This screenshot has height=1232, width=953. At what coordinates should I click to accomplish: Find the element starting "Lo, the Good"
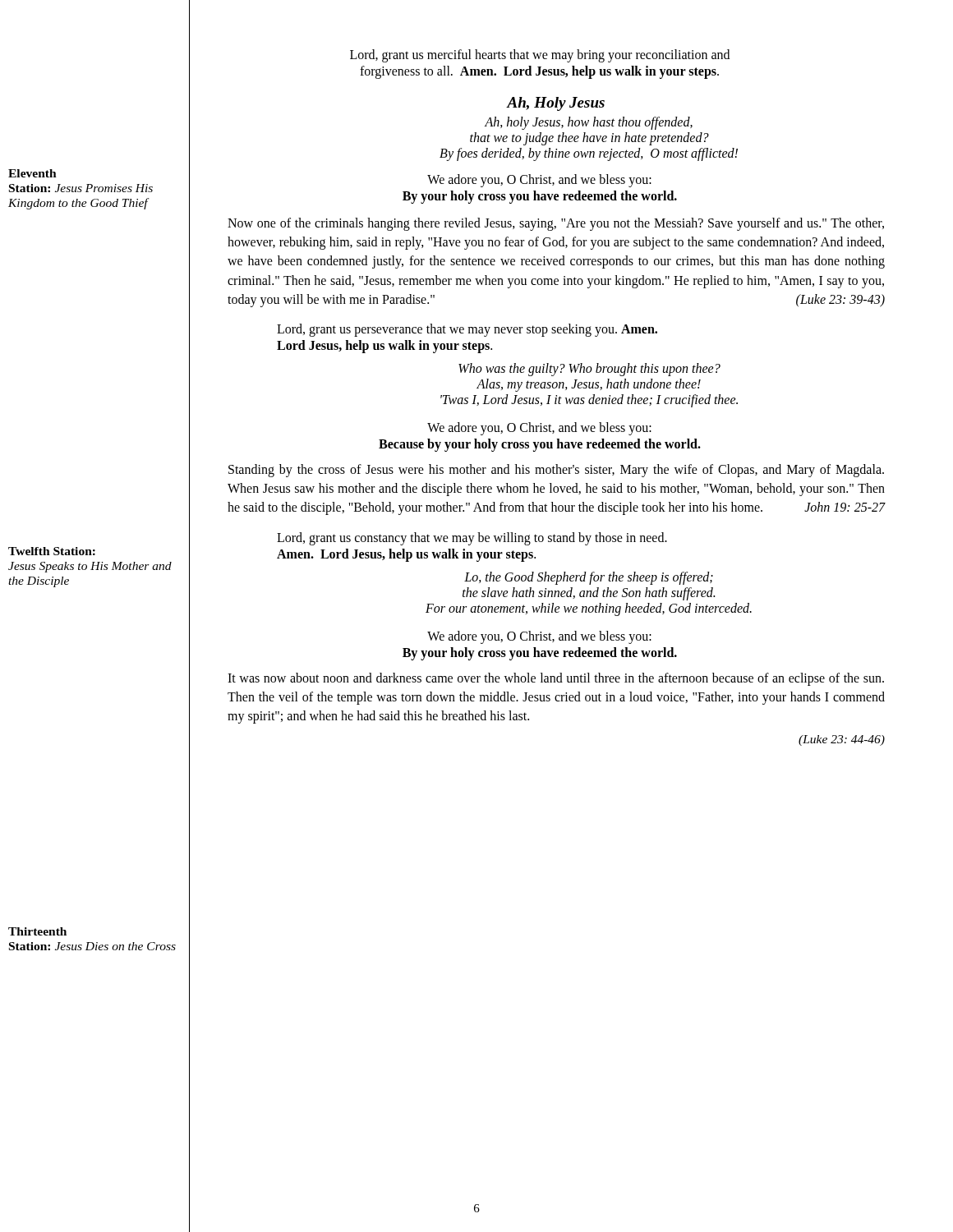pyautogui.click(x=589, y=593)
